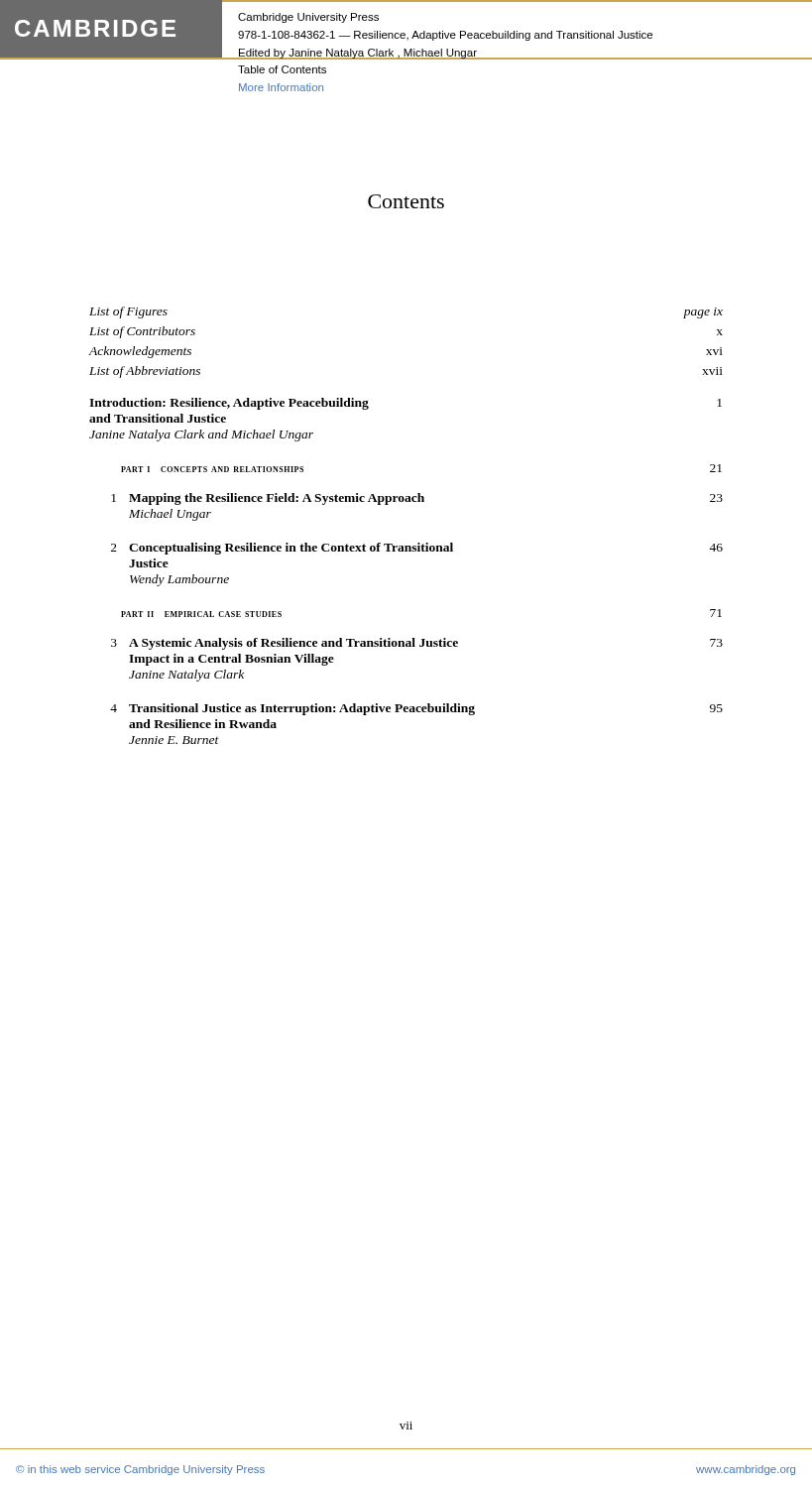Click on the passage starting "List of Figures page"
The height and width of the screenshot is (1488, 812).
pyautogui.click(x=136, y=312)
